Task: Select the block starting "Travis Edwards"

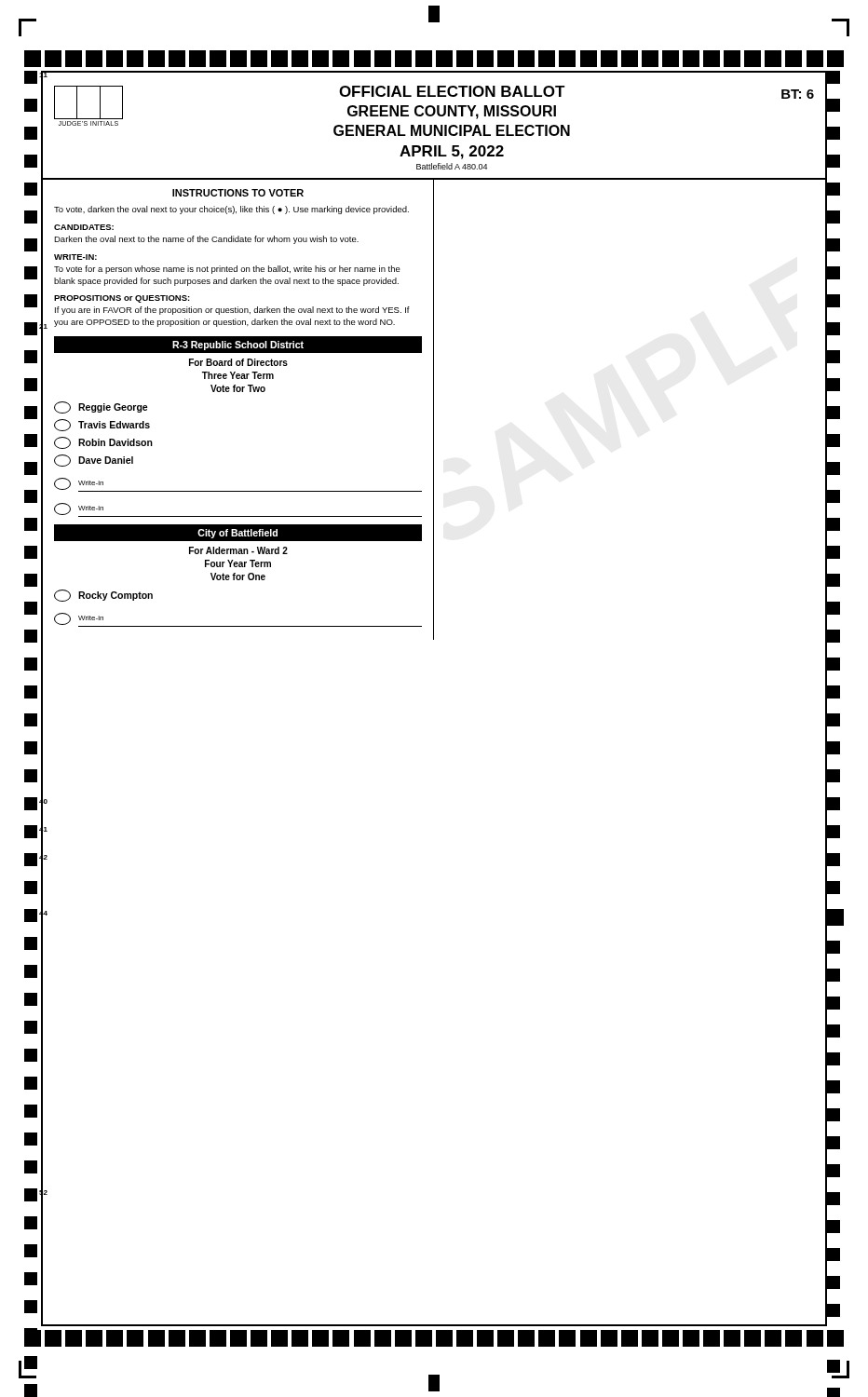Action: [x=102, y=425]
